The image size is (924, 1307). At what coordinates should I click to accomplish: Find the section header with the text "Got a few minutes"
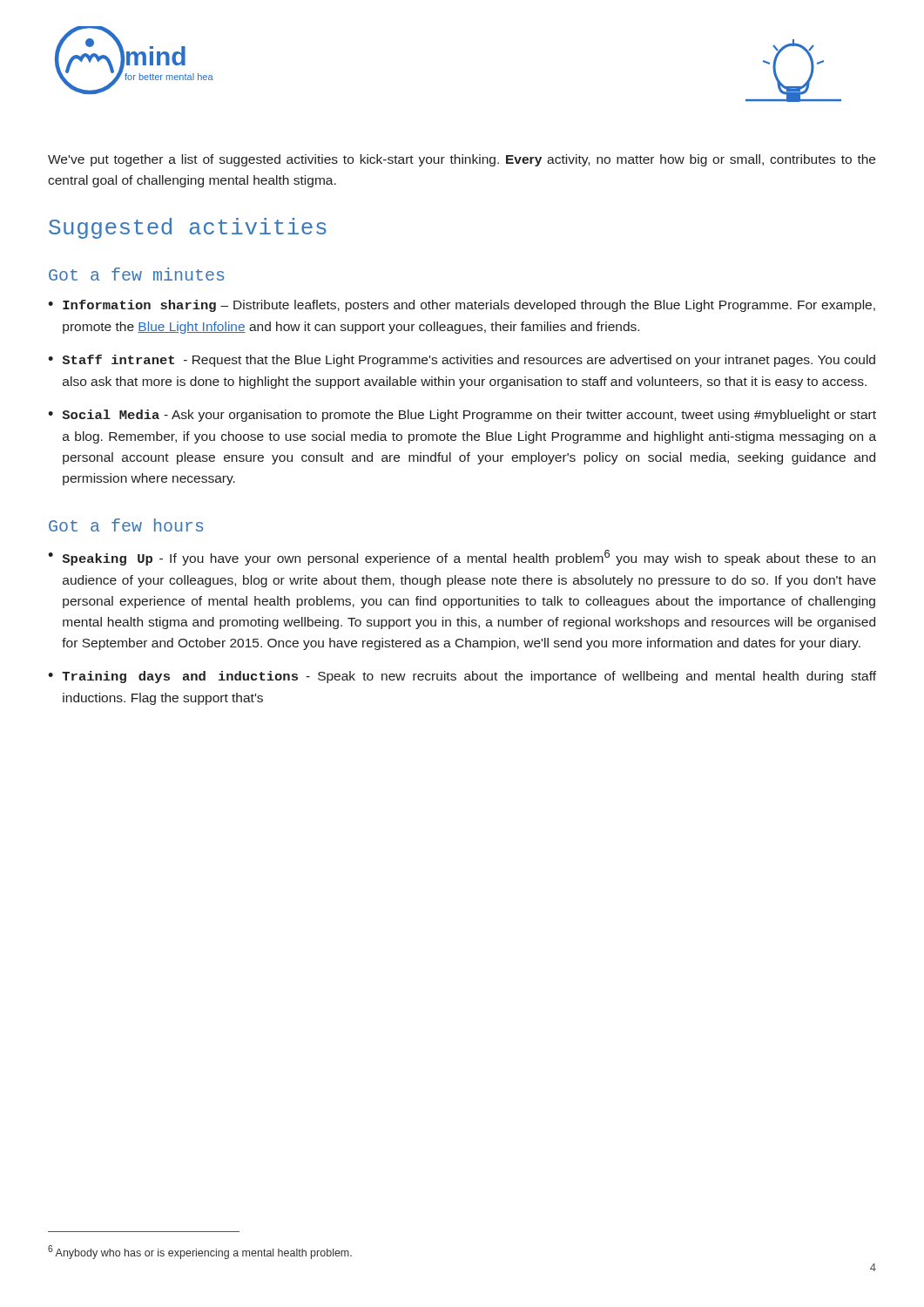136,274
